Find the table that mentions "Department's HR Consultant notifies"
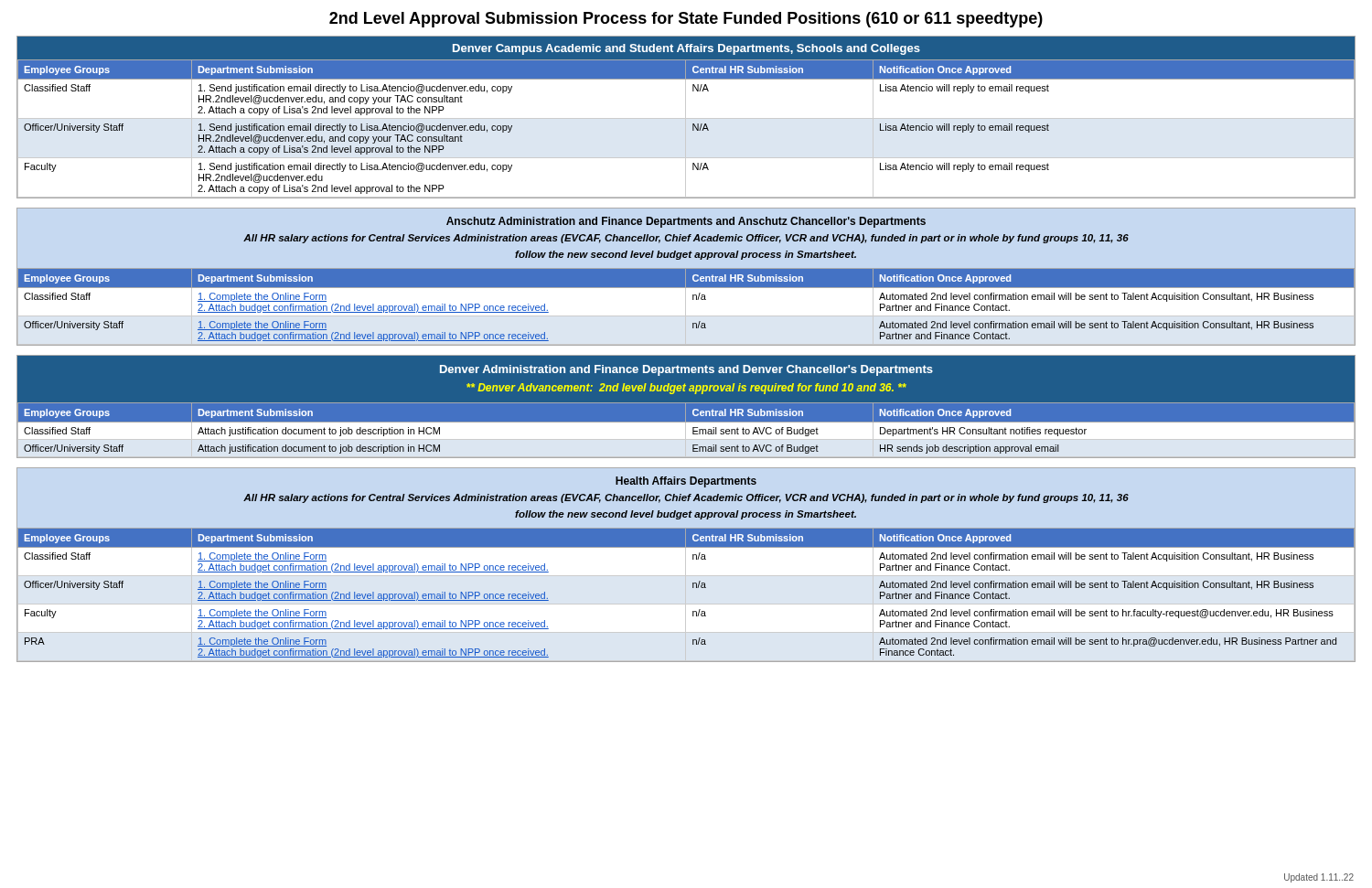1372x888 pixels. click(x=686, y=406)
